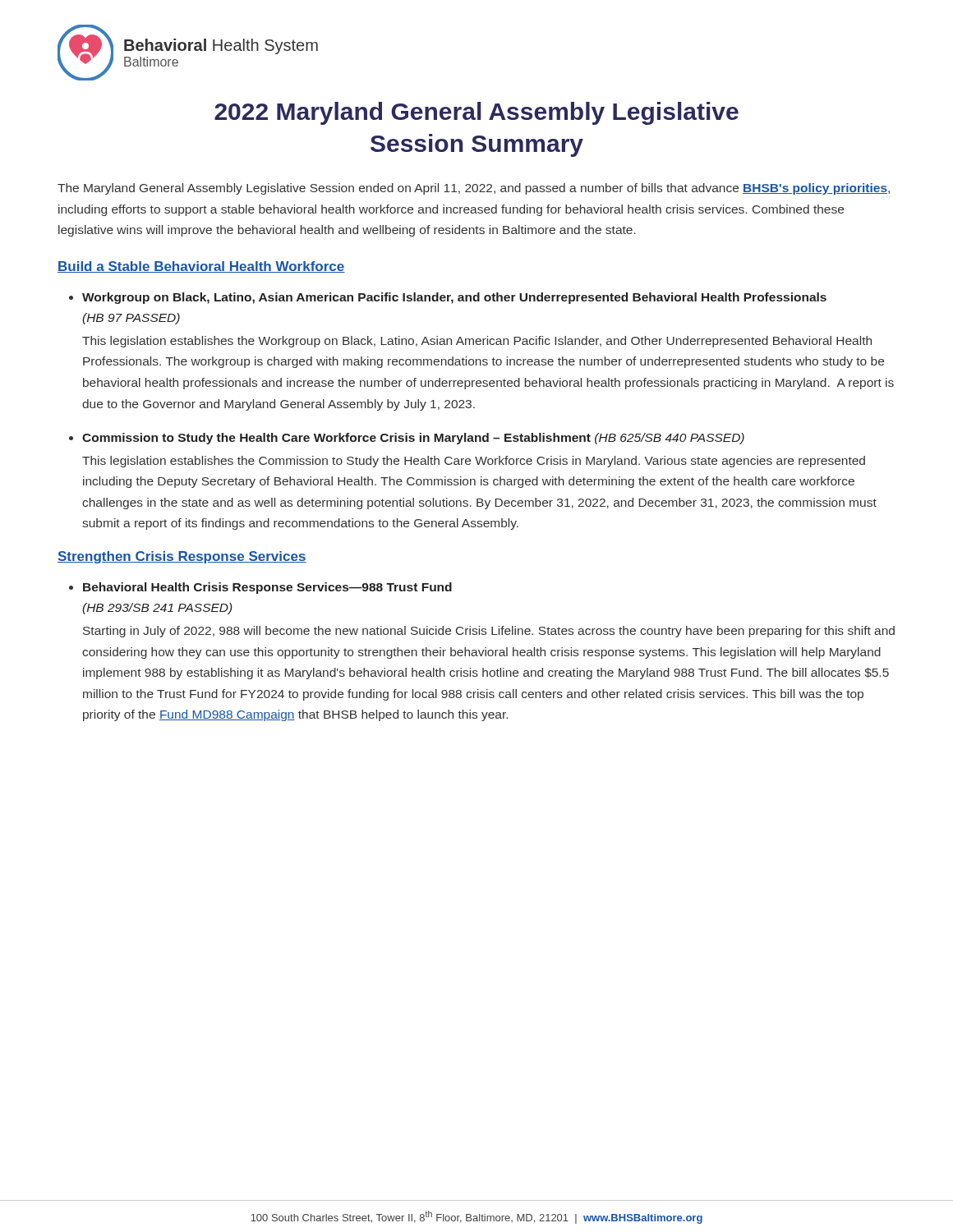953x1232 pixels.
Task: Locate the block of text that opens with "Workgroup on Black,"
Action: point(489,352)
